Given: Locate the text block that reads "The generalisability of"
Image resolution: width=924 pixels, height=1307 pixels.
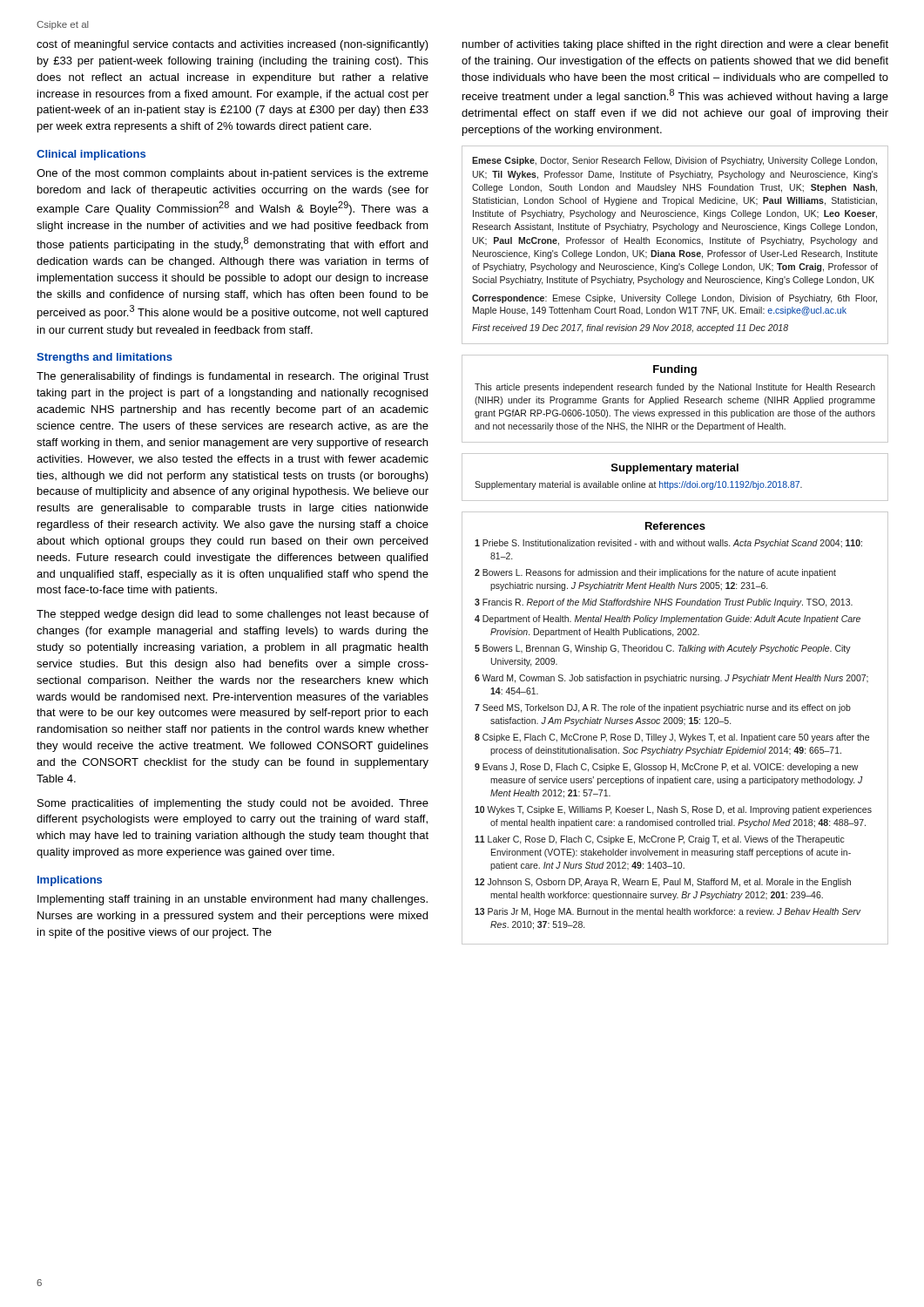Looking at the screenshot, I should pos(233,615).
